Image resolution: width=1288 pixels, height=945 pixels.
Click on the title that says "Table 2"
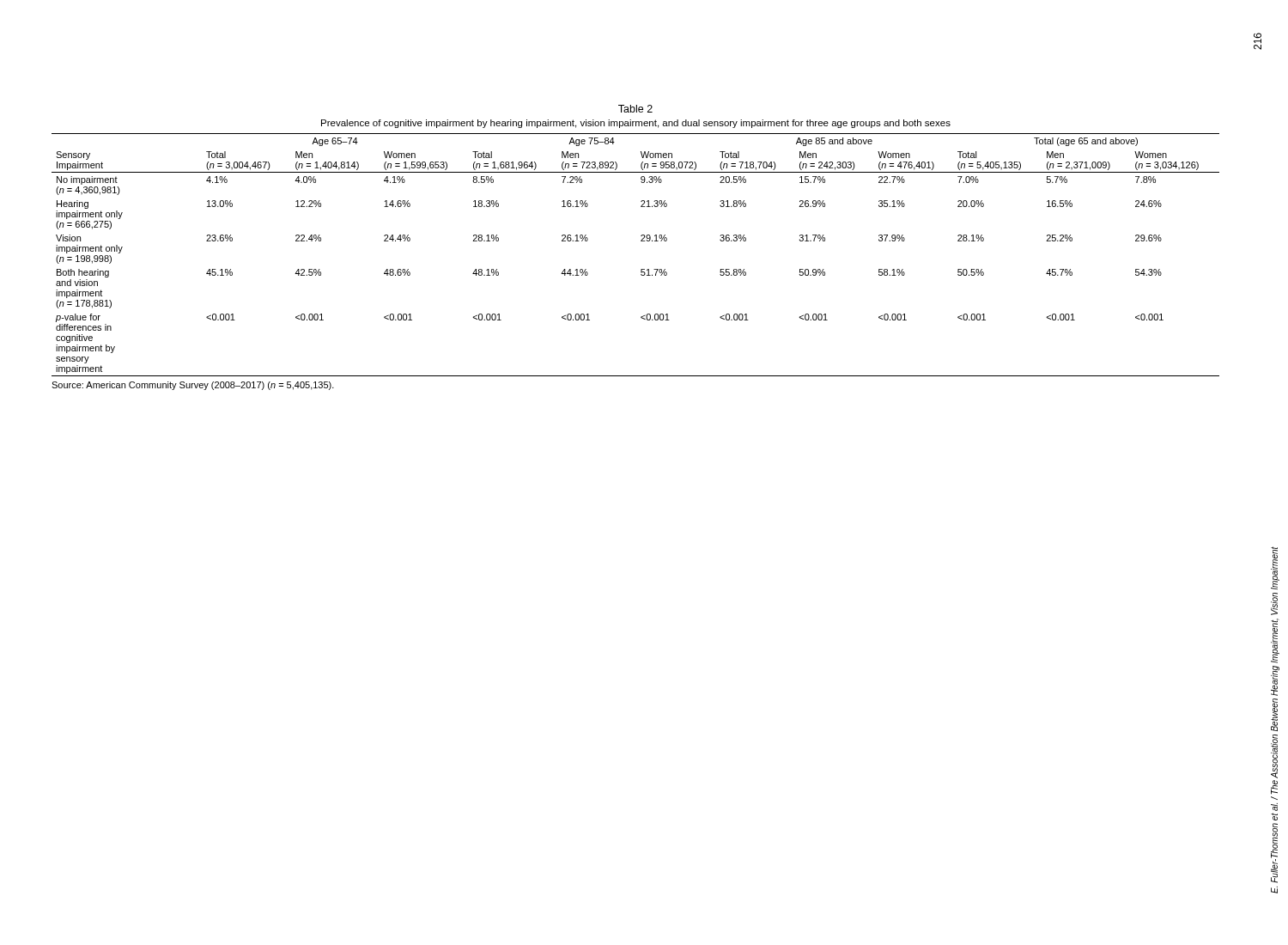635,109
